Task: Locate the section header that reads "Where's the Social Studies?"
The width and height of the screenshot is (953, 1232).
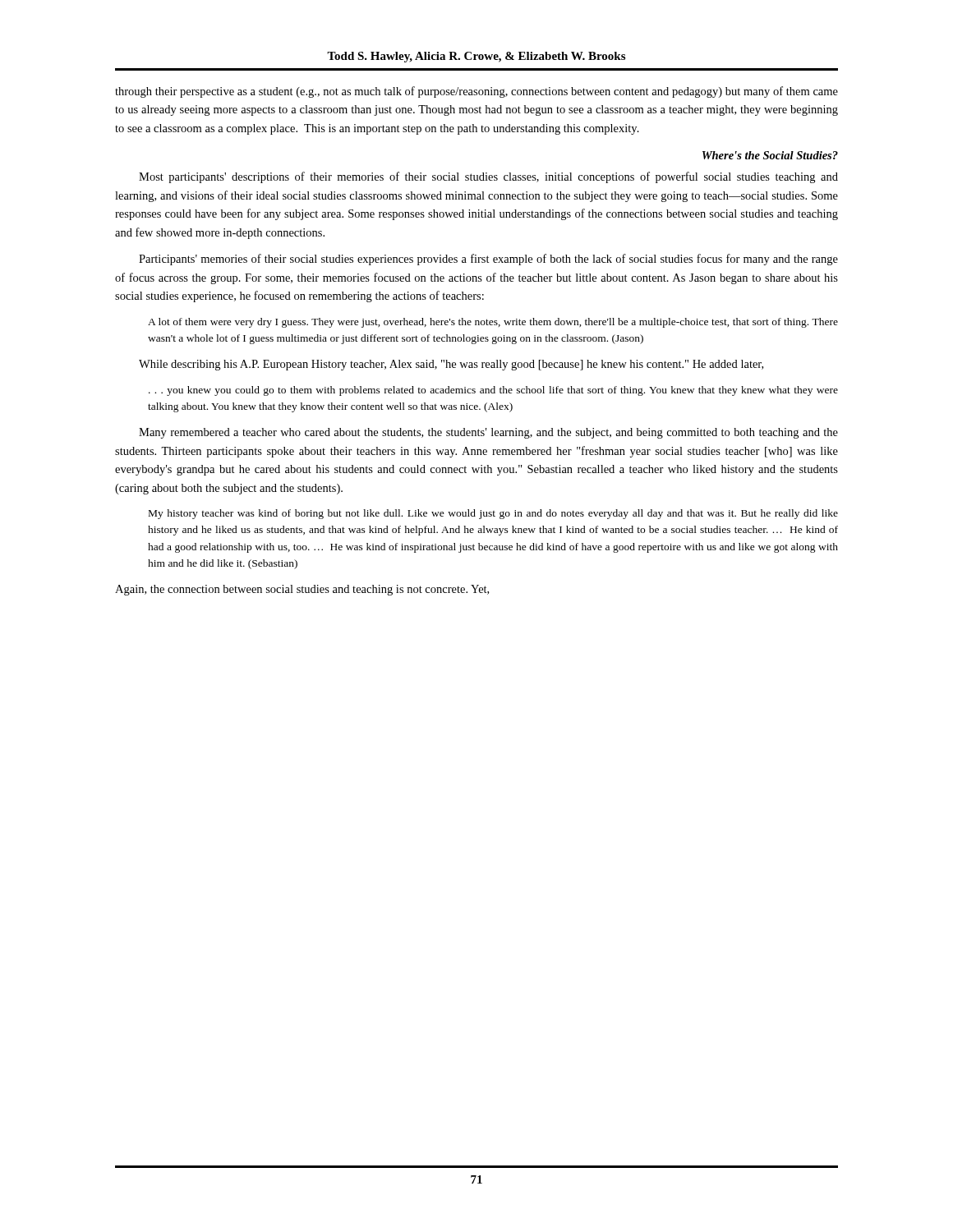Action: point(770,156)
